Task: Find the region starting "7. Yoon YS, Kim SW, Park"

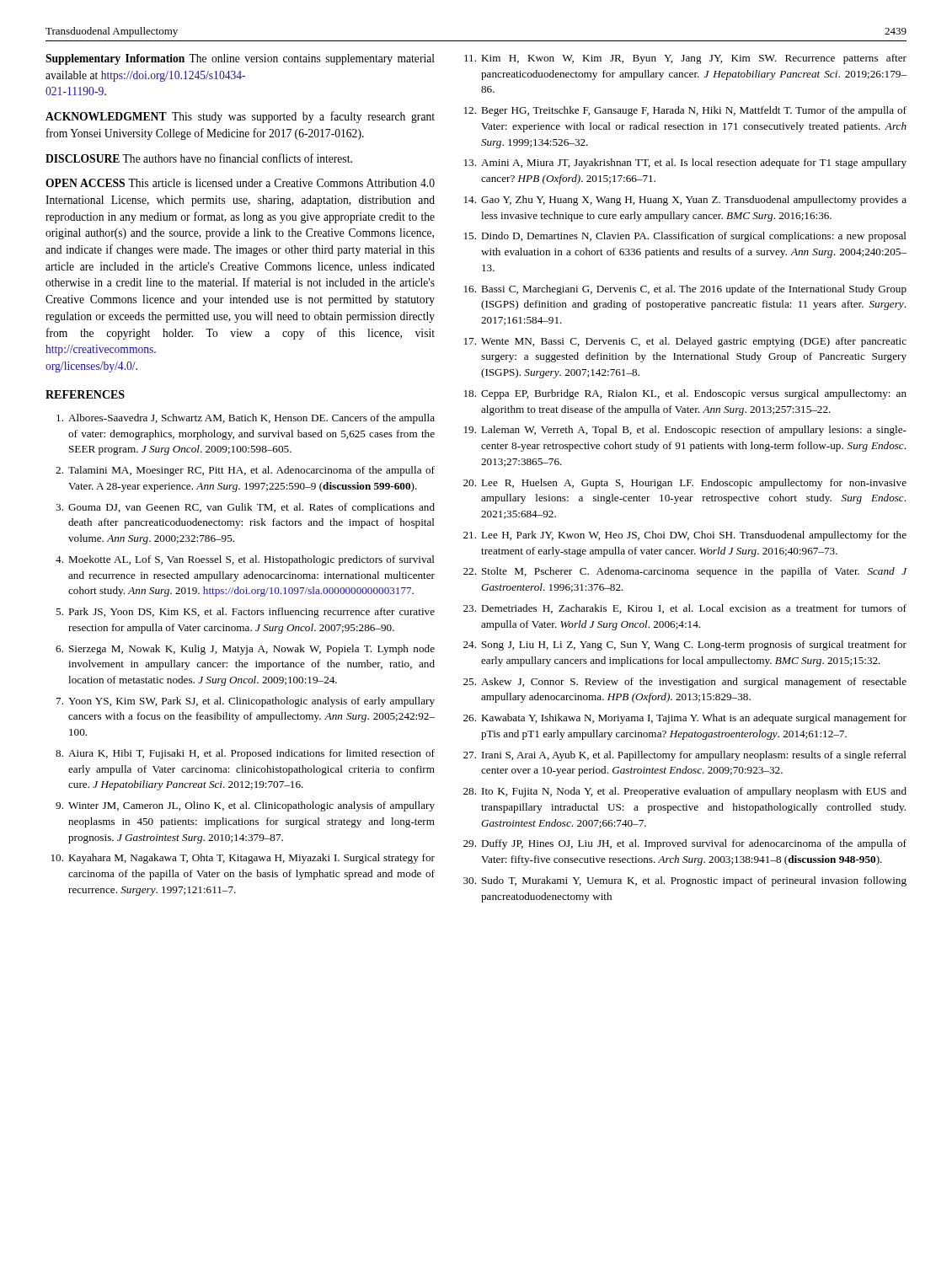Action: pyautogui.click(x=240, y=717)
